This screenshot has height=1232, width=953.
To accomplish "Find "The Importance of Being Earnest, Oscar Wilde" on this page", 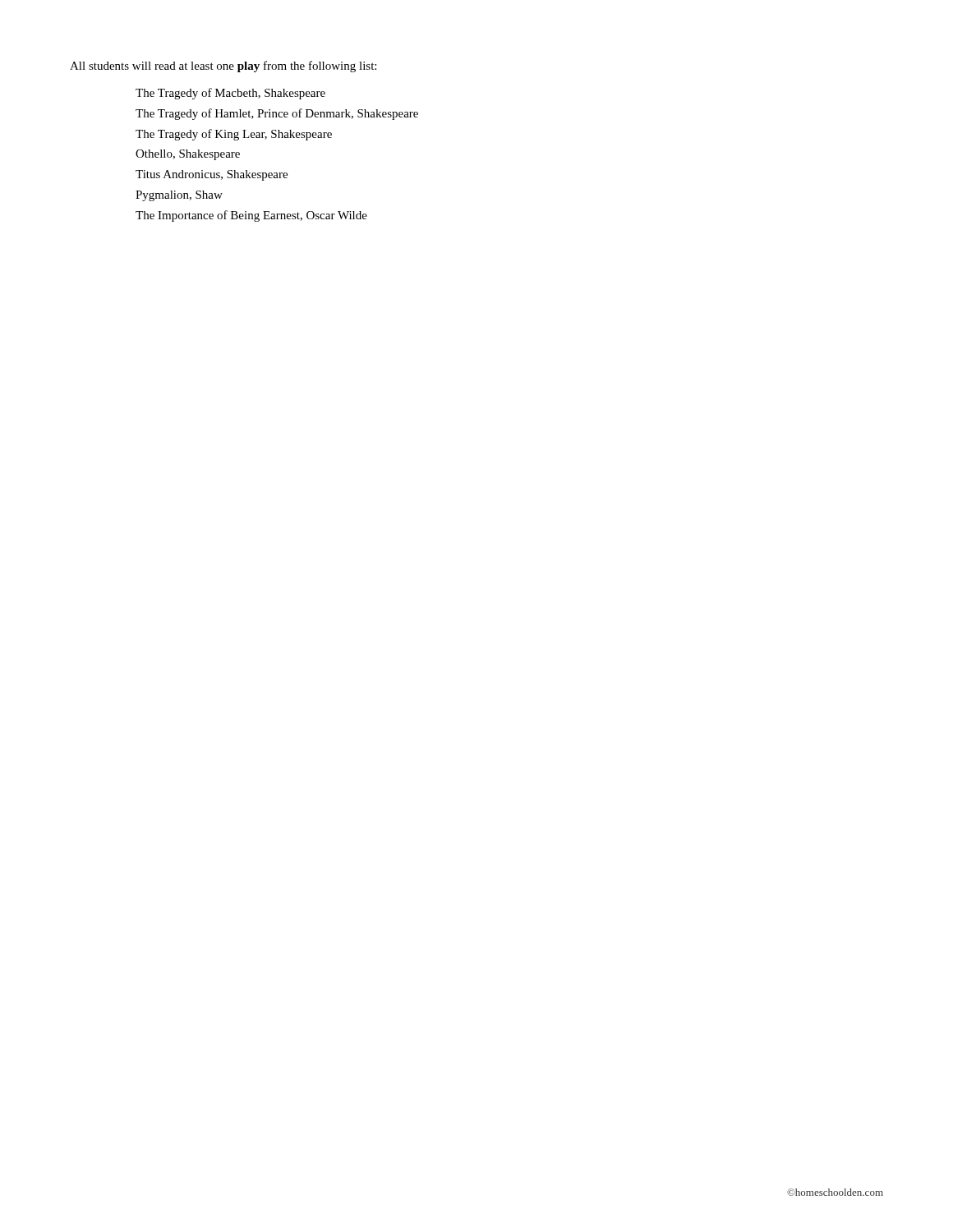I will click(251, 215).
